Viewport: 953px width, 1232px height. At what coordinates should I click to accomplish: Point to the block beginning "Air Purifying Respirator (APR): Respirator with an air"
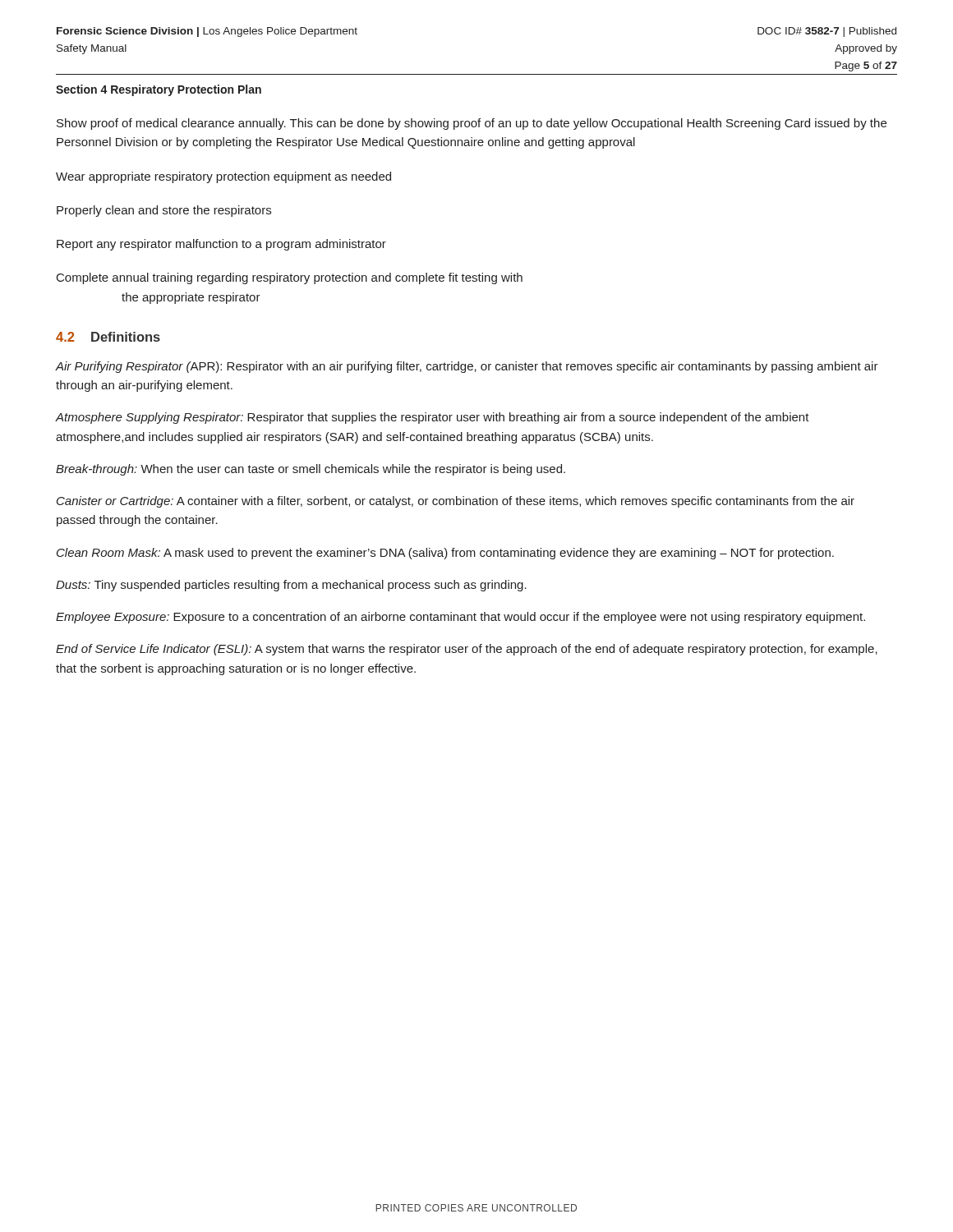467,375
